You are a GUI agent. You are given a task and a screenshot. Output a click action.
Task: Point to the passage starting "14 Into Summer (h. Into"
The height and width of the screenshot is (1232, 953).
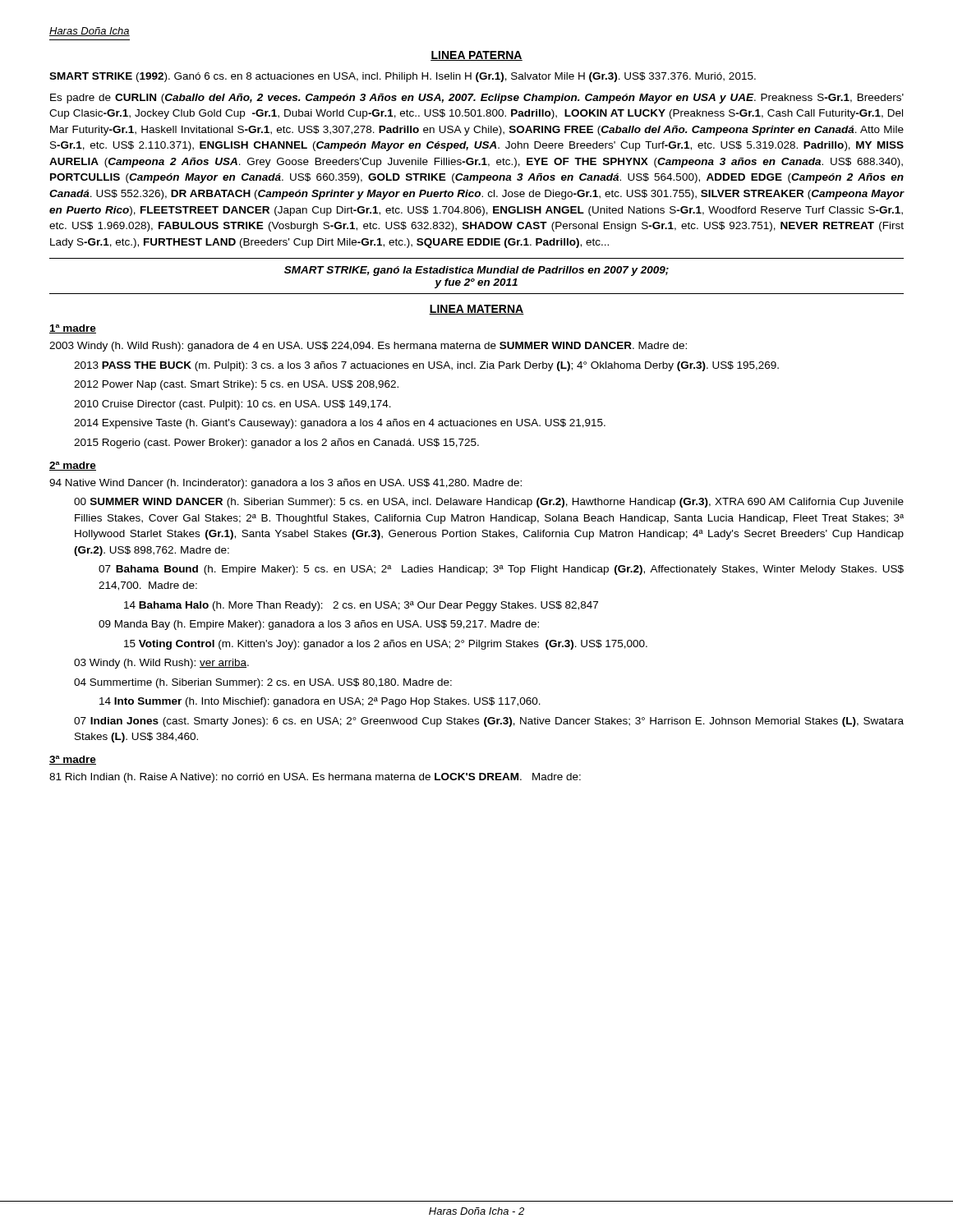pyautogui.click(x=320, y=701)
